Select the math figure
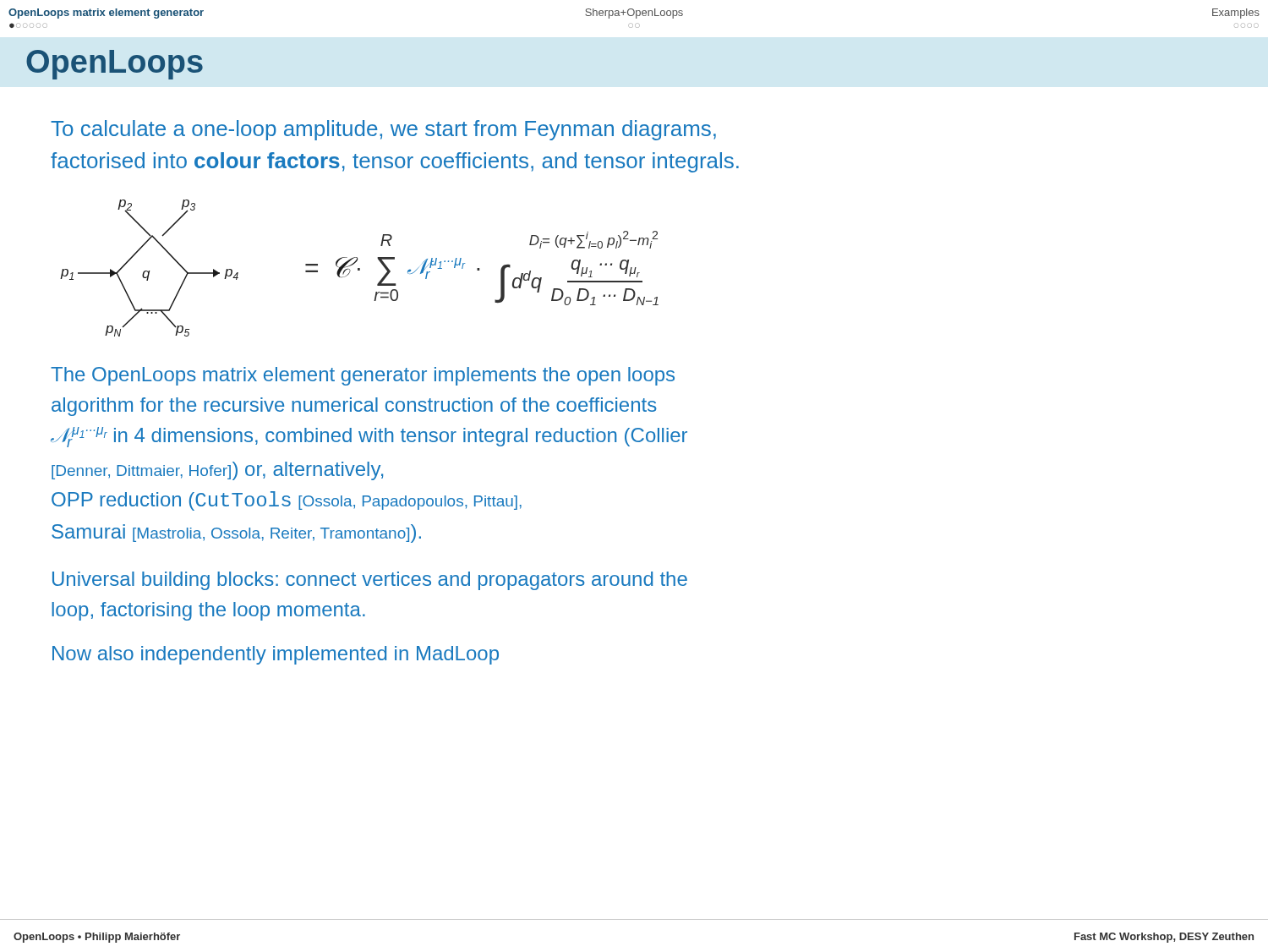This screenshot has height=952, width=1268. tap(642, 268)
